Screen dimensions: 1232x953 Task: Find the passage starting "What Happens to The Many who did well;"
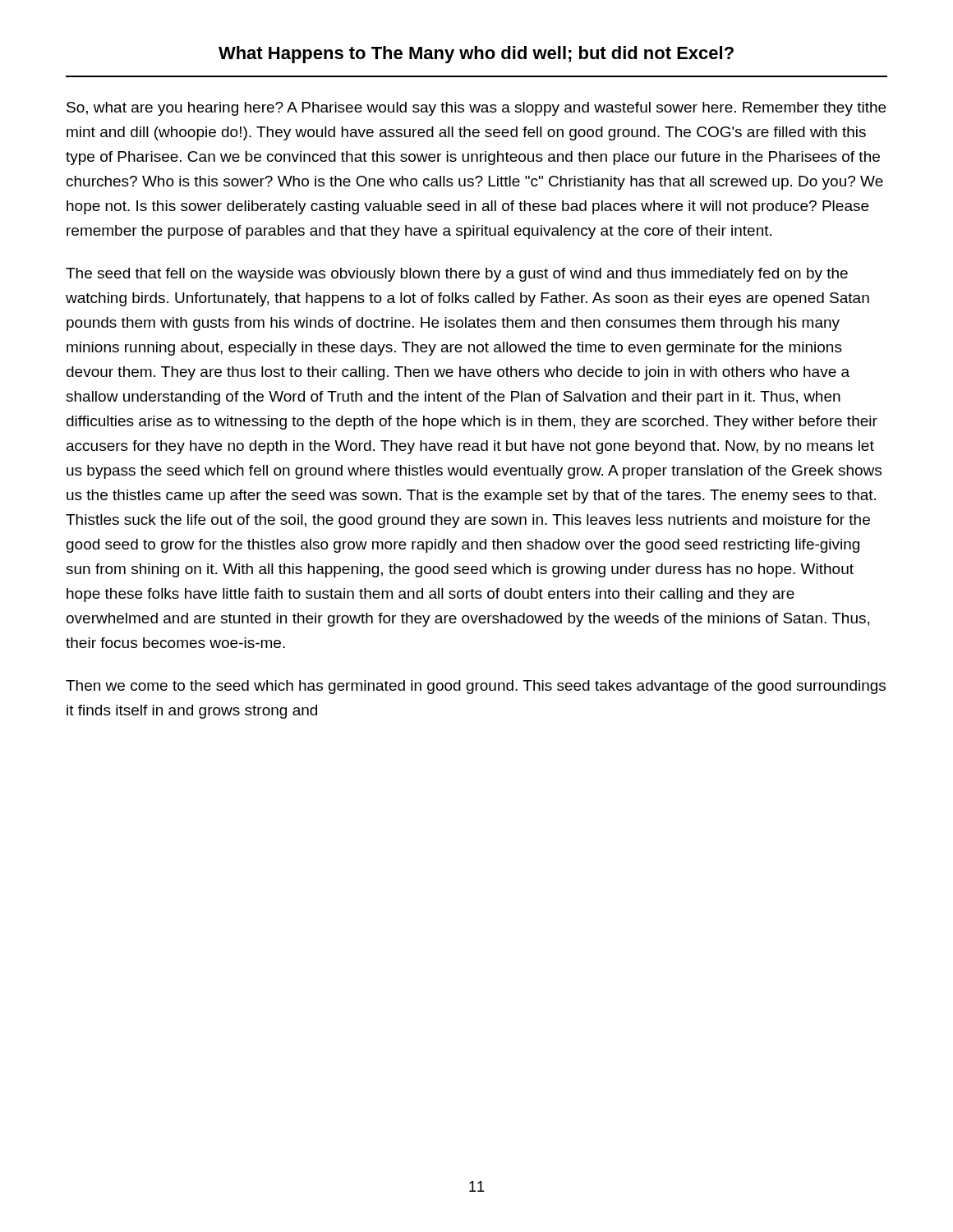tap(476, 53)
